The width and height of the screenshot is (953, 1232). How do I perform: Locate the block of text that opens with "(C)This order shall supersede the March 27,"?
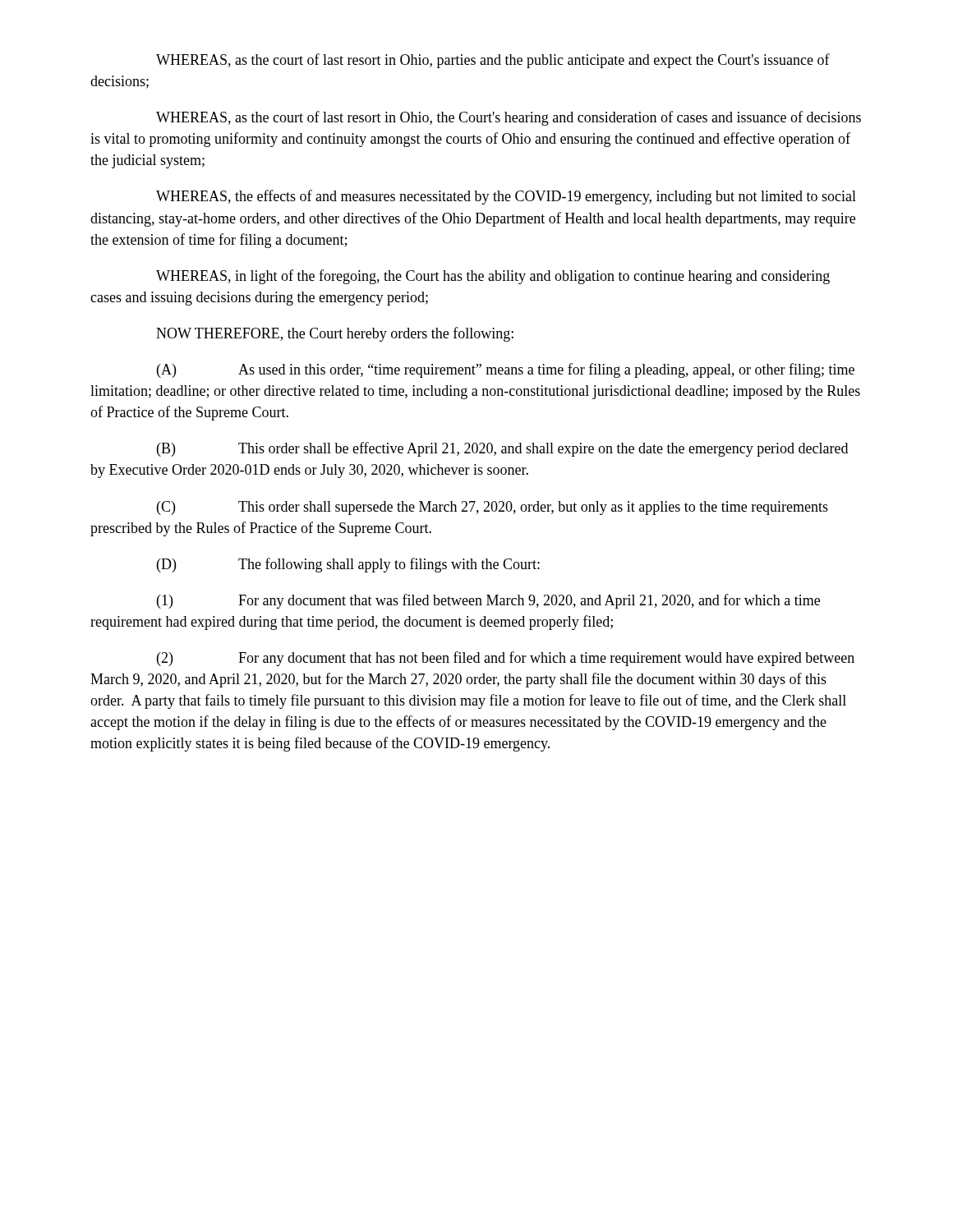coord(459,516)
